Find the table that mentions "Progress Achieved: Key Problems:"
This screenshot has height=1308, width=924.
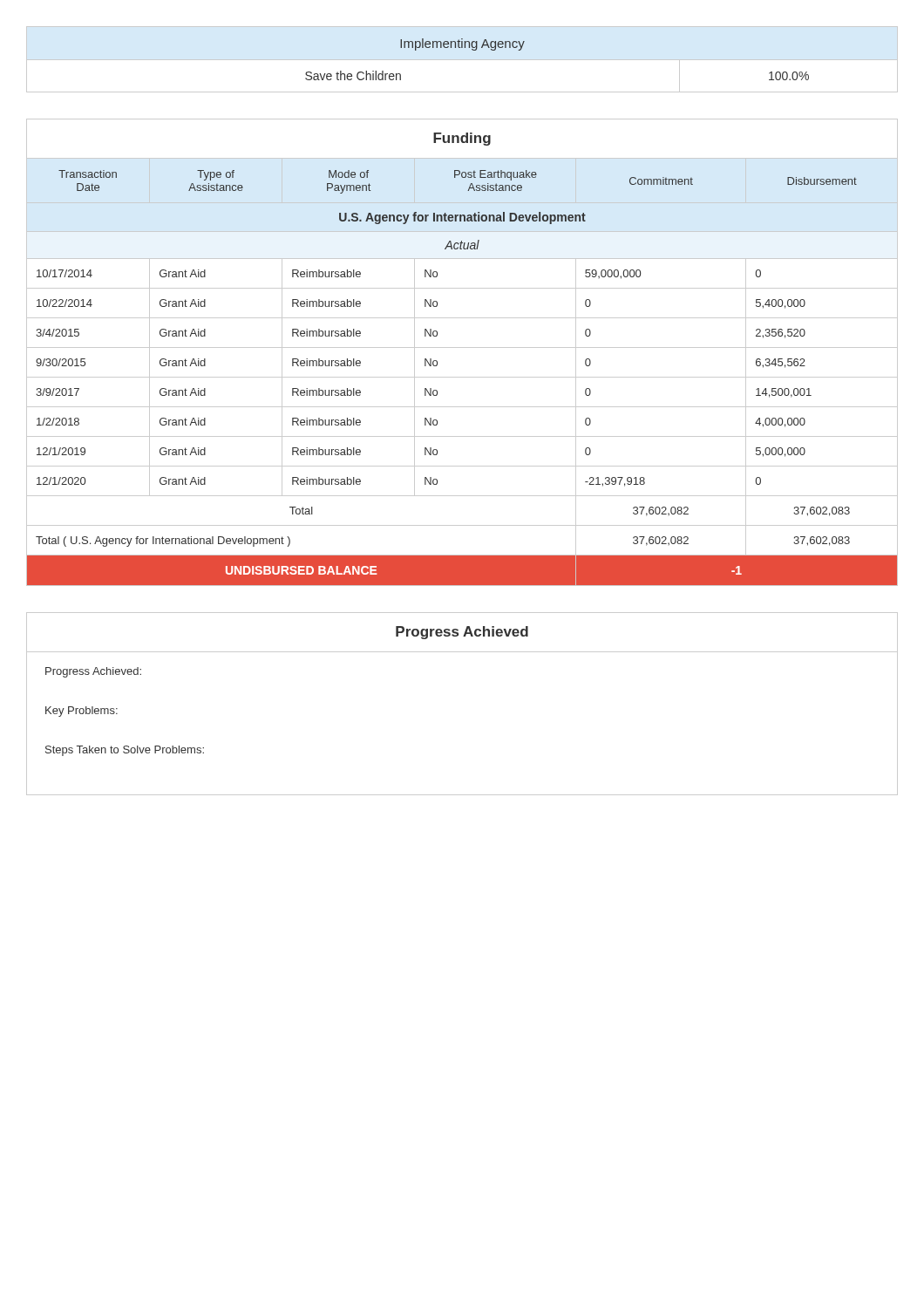tap(462, 704)
